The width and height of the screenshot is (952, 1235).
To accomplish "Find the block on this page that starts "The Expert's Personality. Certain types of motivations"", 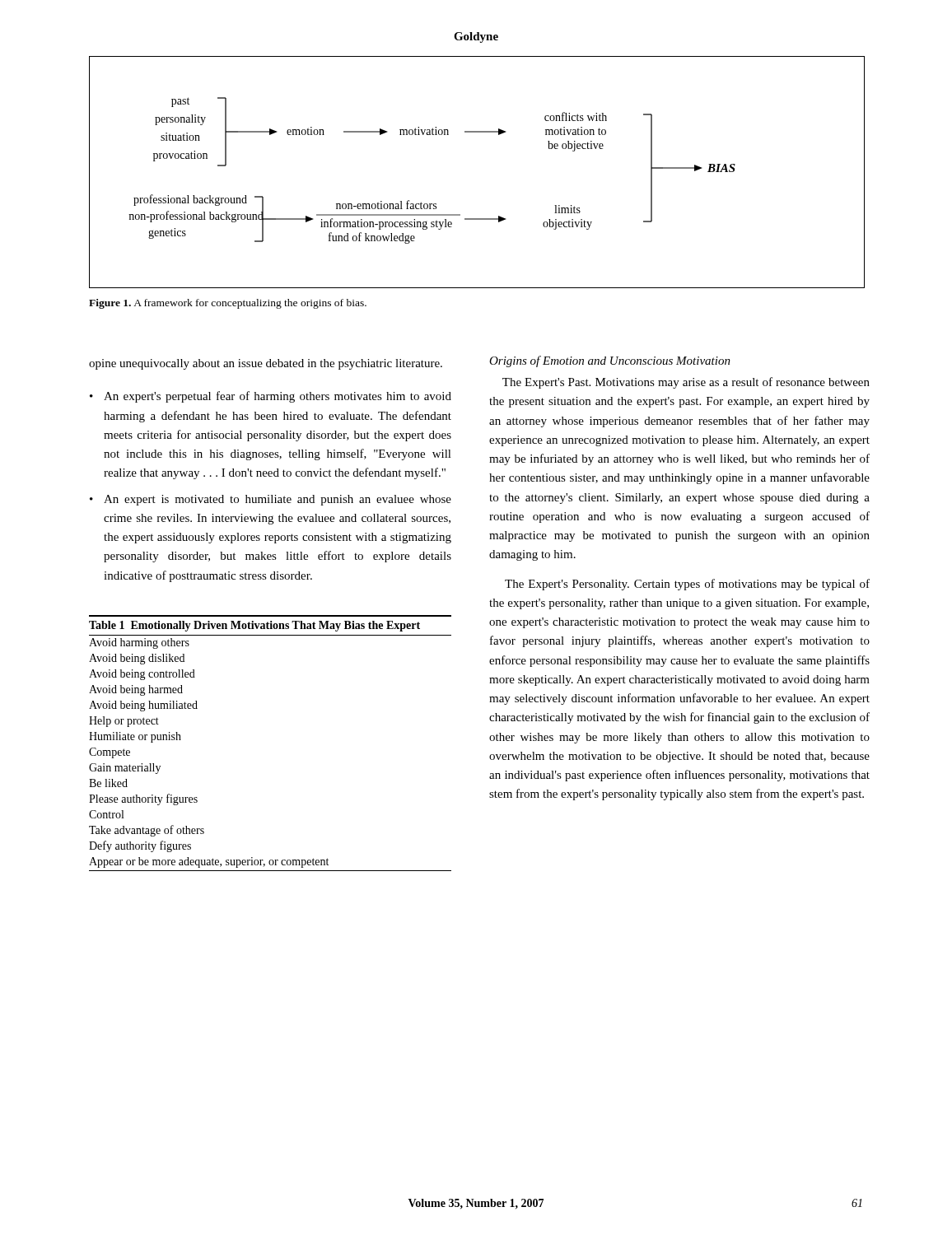I will pos(679,689).
